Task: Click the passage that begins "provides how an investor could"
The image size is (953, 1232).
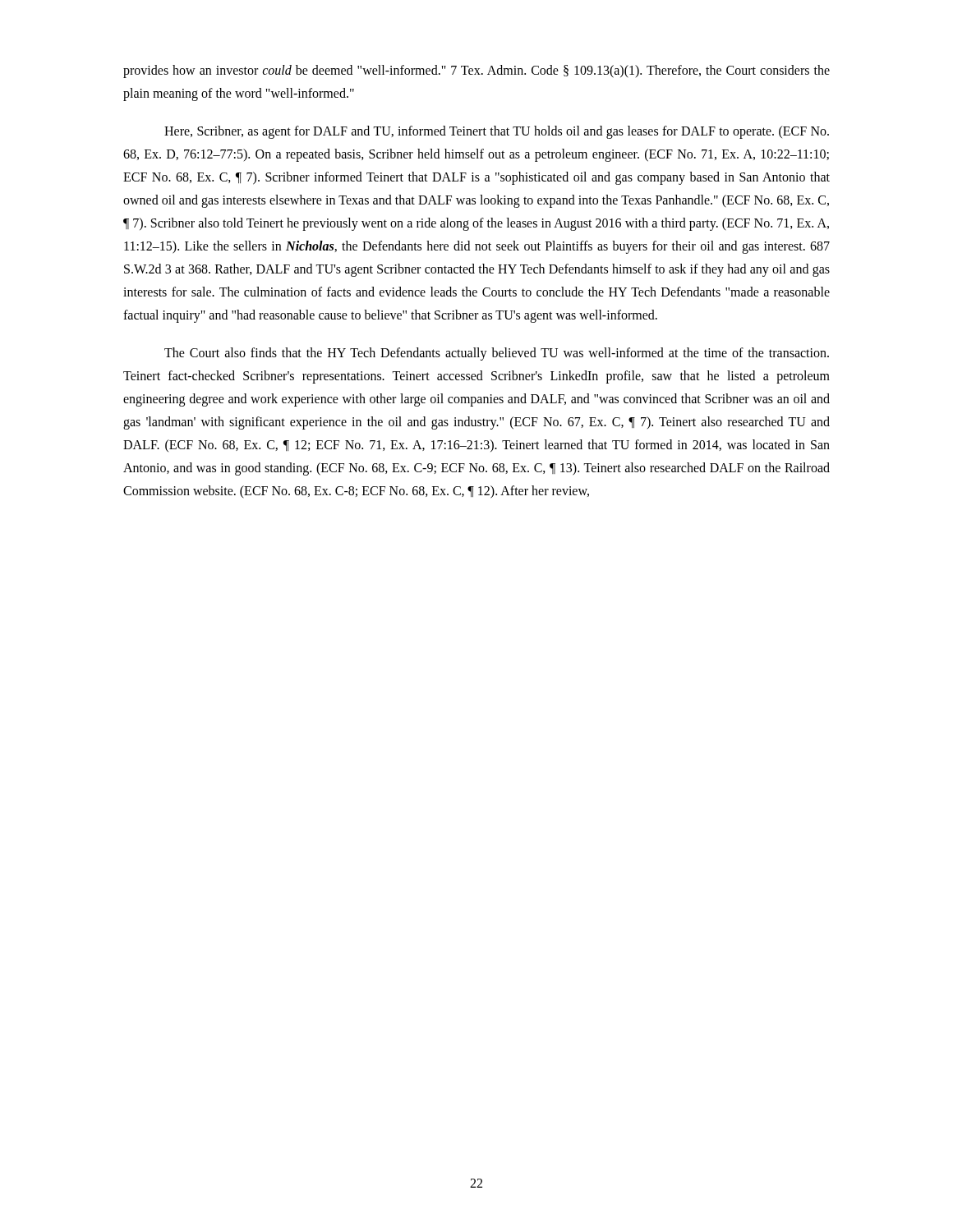Action: (x=476, y=281)
